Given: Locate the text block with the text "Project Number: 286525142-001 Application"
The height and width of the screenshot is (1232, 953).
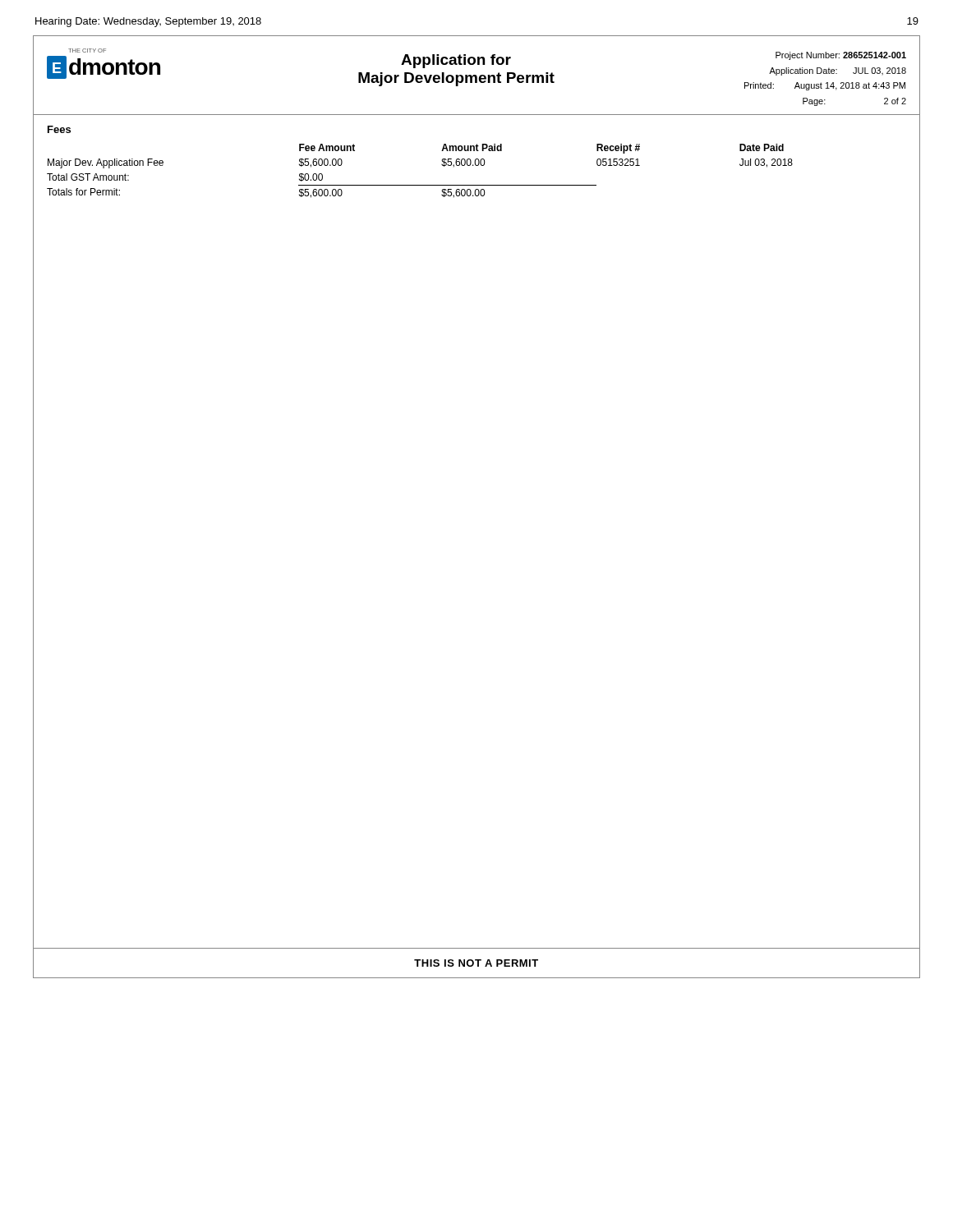Looking at the screenshot, I should pyautogui.click(x=816, y=78).
